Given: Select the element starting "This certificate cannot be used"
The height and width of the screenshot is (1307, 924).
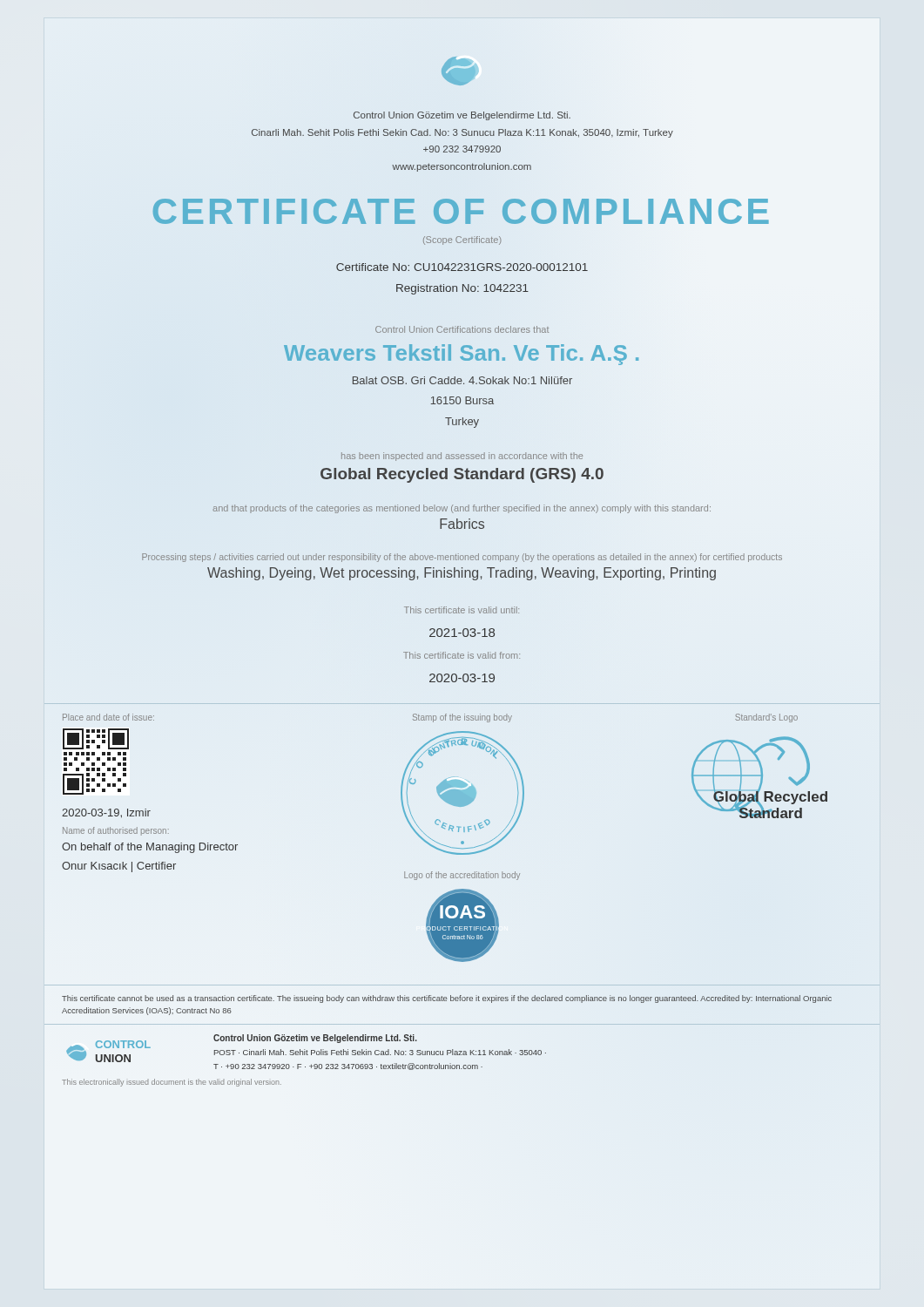Looking at the screenshot, I should pyautogui.click(x=447, y=1004).
